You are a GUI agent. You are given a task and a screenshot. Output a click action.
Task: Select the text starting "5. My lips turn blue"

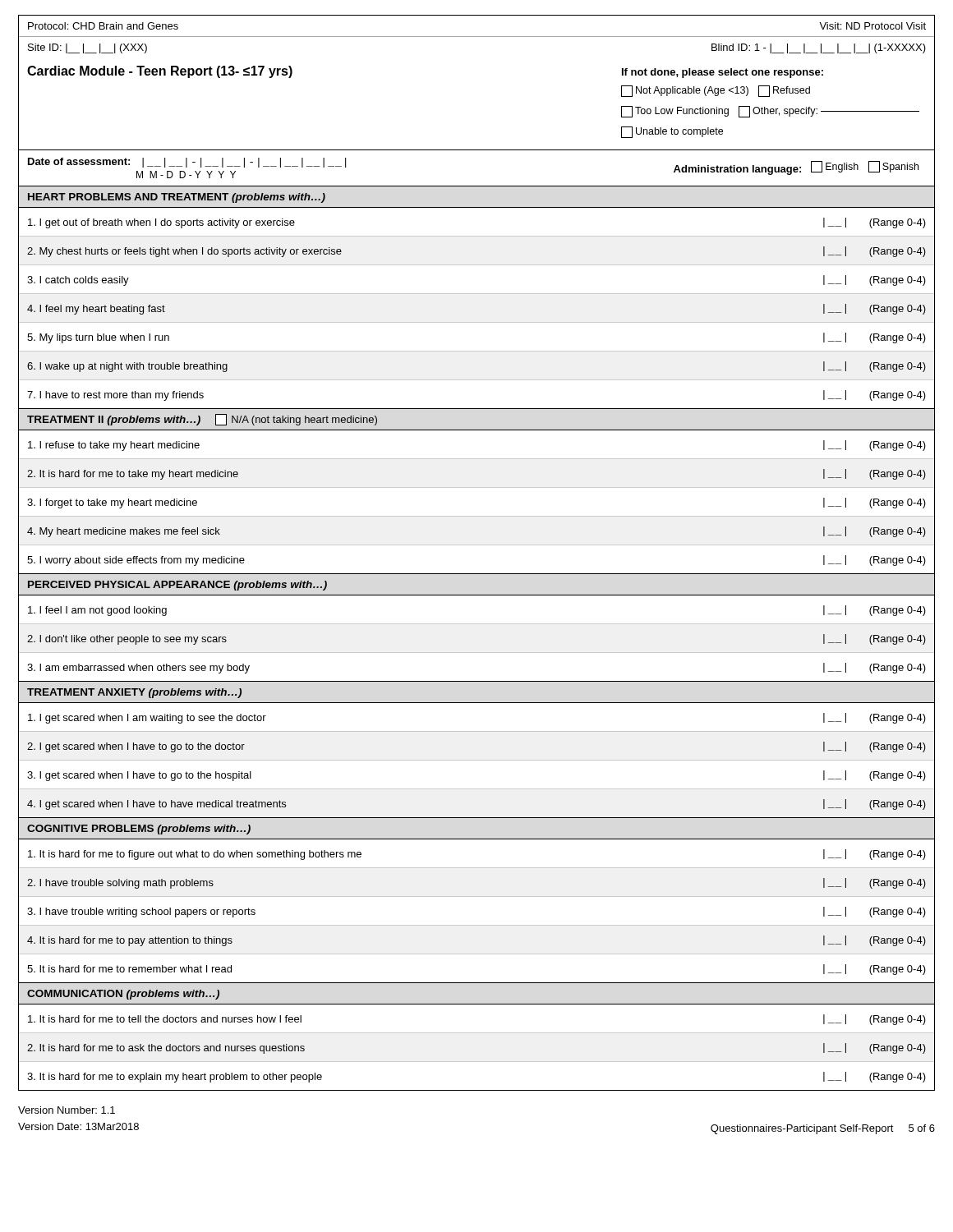click(98, 338)
